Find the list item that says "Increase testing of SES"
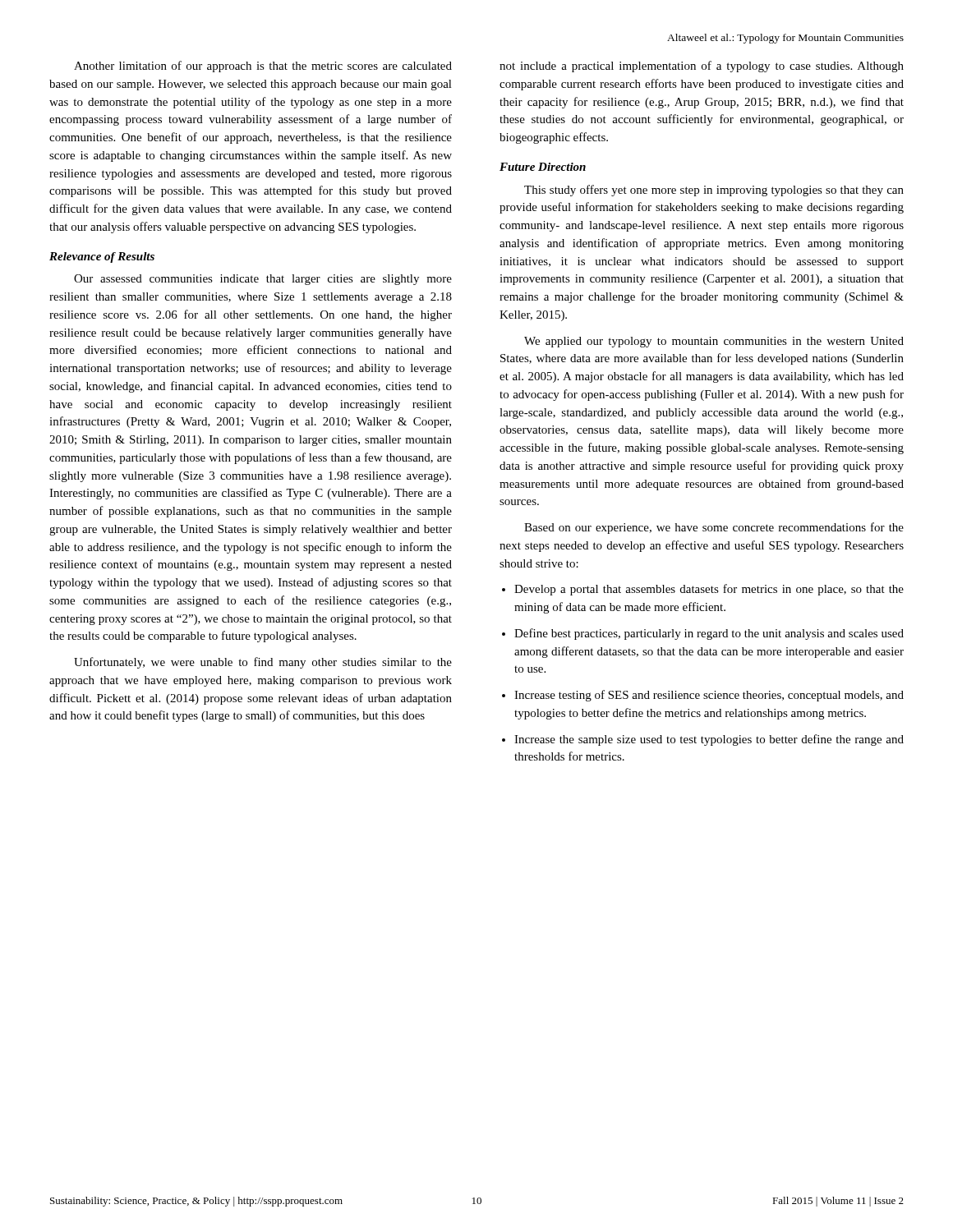 tap(709, 704)
